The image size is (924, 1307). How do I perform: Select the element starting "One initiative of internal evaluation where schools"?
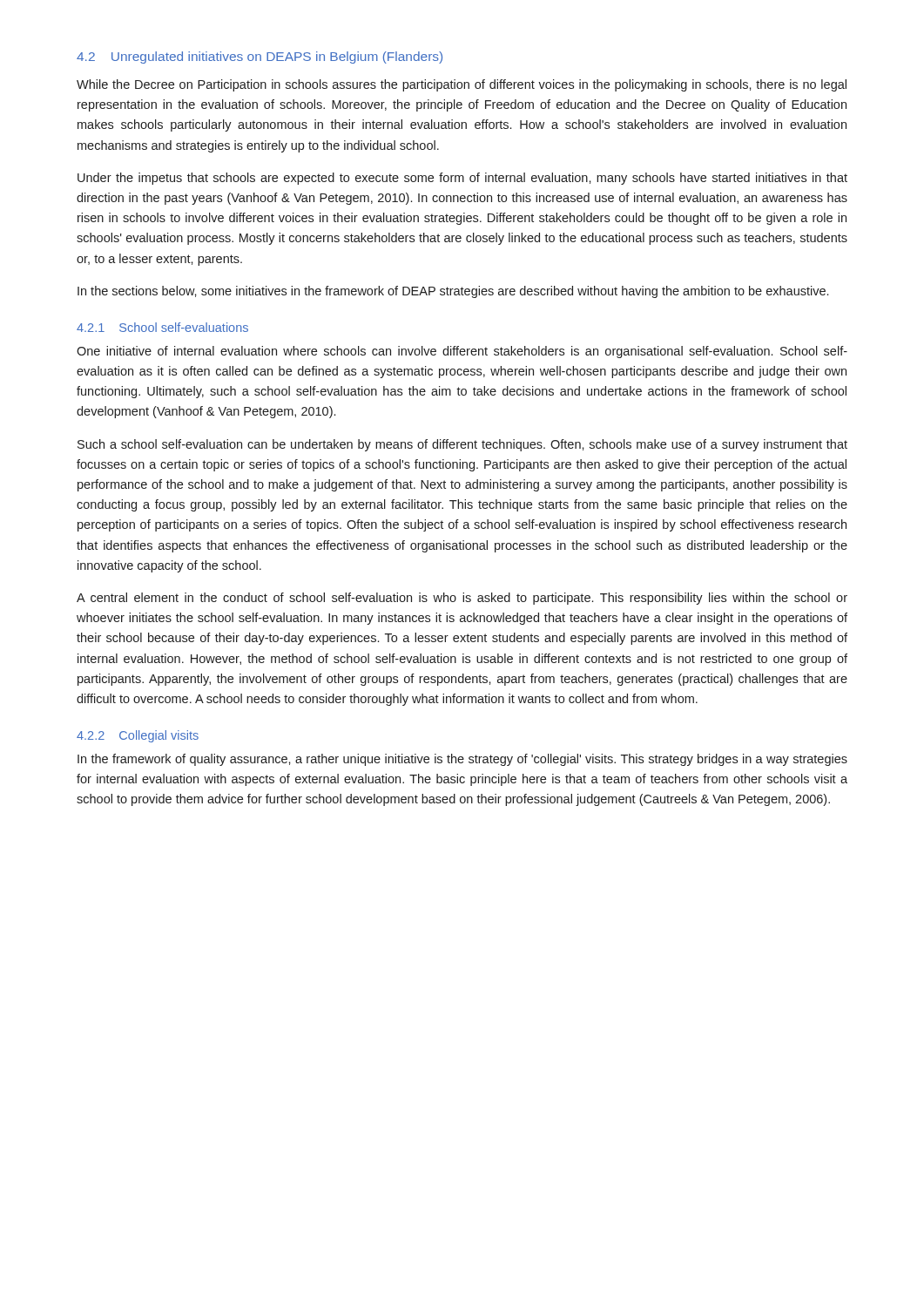point(462,381)
